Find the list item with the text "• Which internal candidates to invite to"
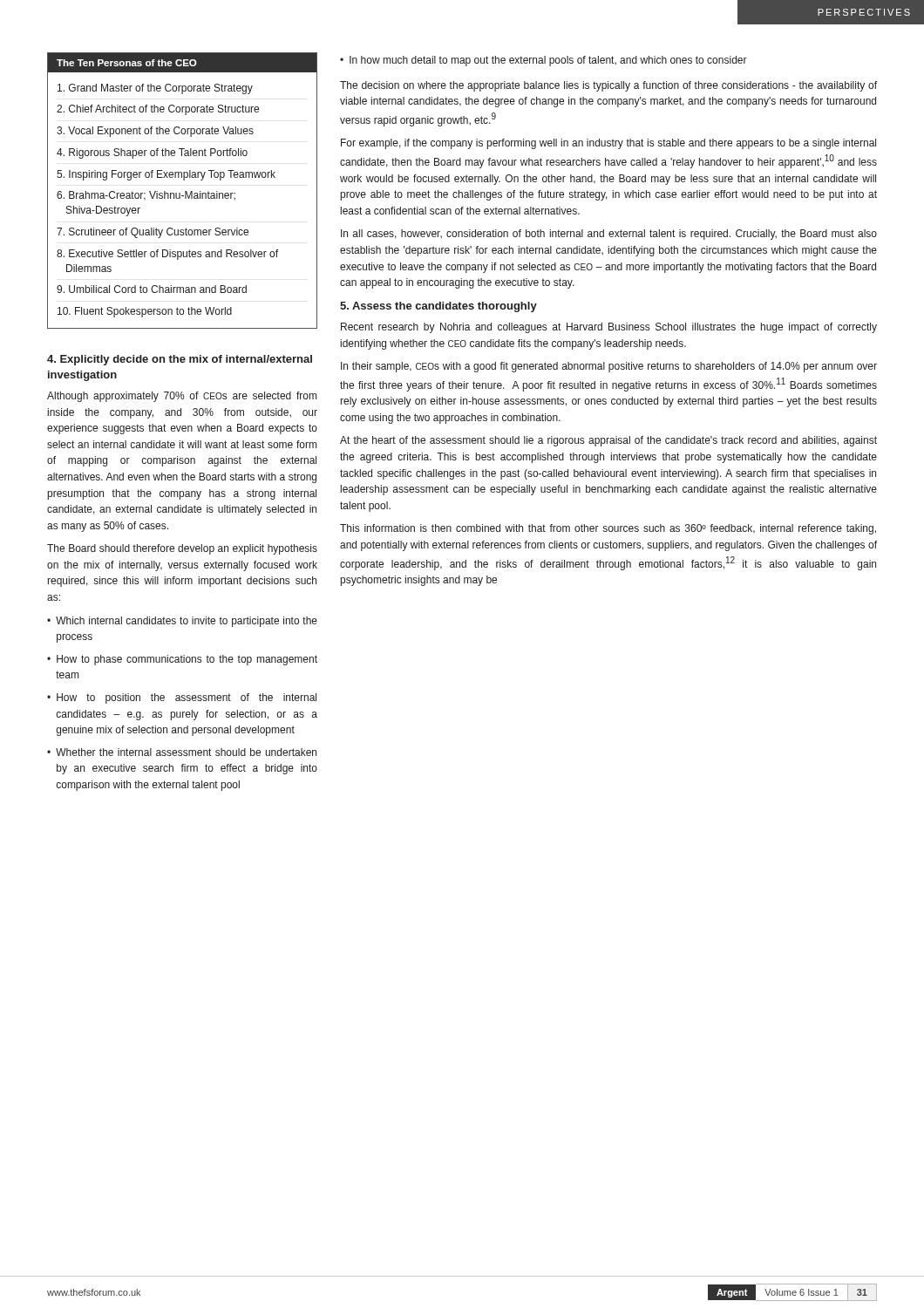924x1308 pixels. [x=182, y=629]
